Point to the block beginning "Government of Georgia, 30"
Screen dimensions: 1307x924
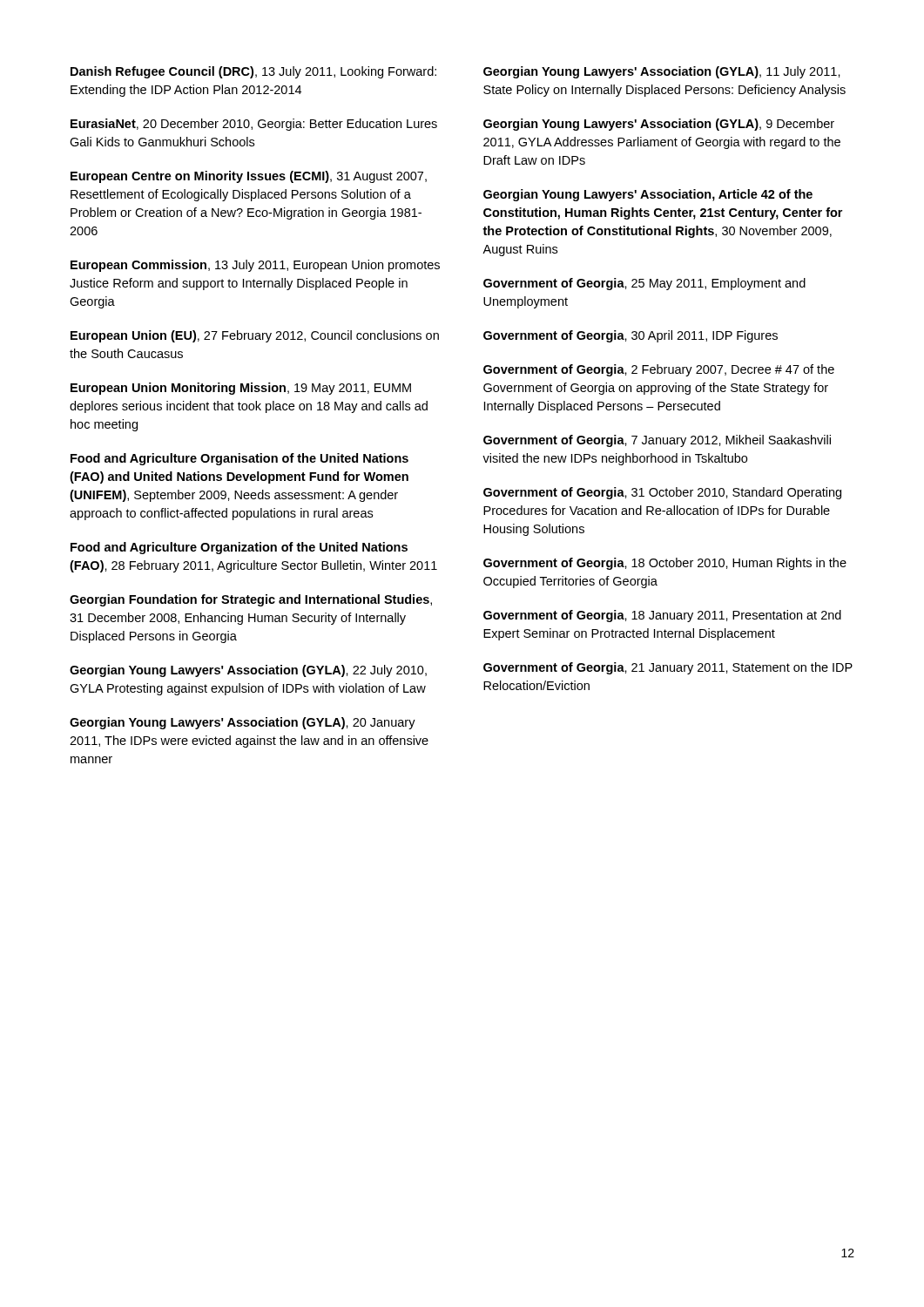(x=630, y=336)
